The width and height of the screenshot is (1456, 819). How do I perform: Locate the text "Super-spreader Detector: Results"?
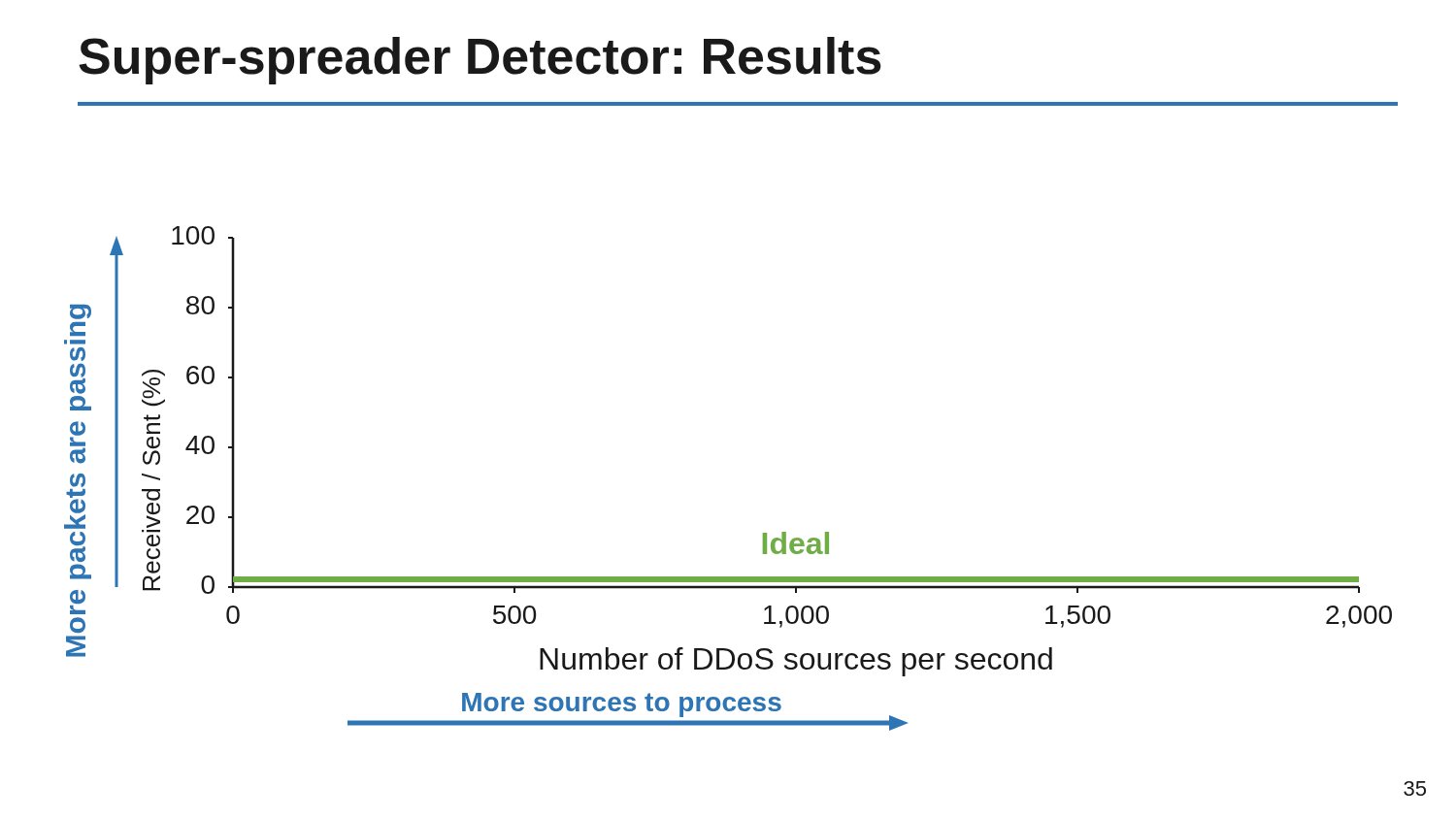pos(480,56)
